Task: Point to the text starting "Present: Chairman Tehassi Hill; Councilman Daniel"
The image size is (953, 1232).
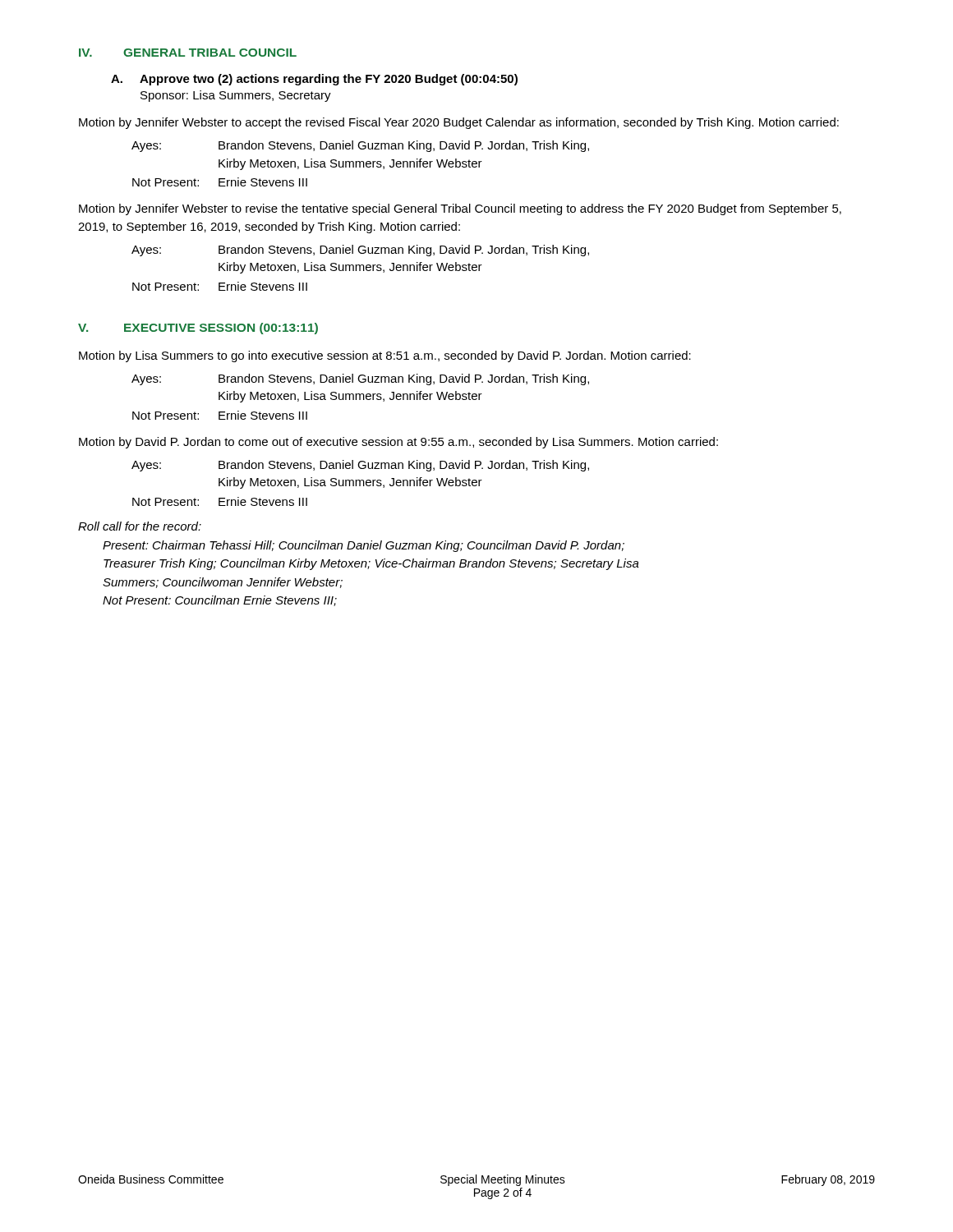Action: tap(371, 572)
